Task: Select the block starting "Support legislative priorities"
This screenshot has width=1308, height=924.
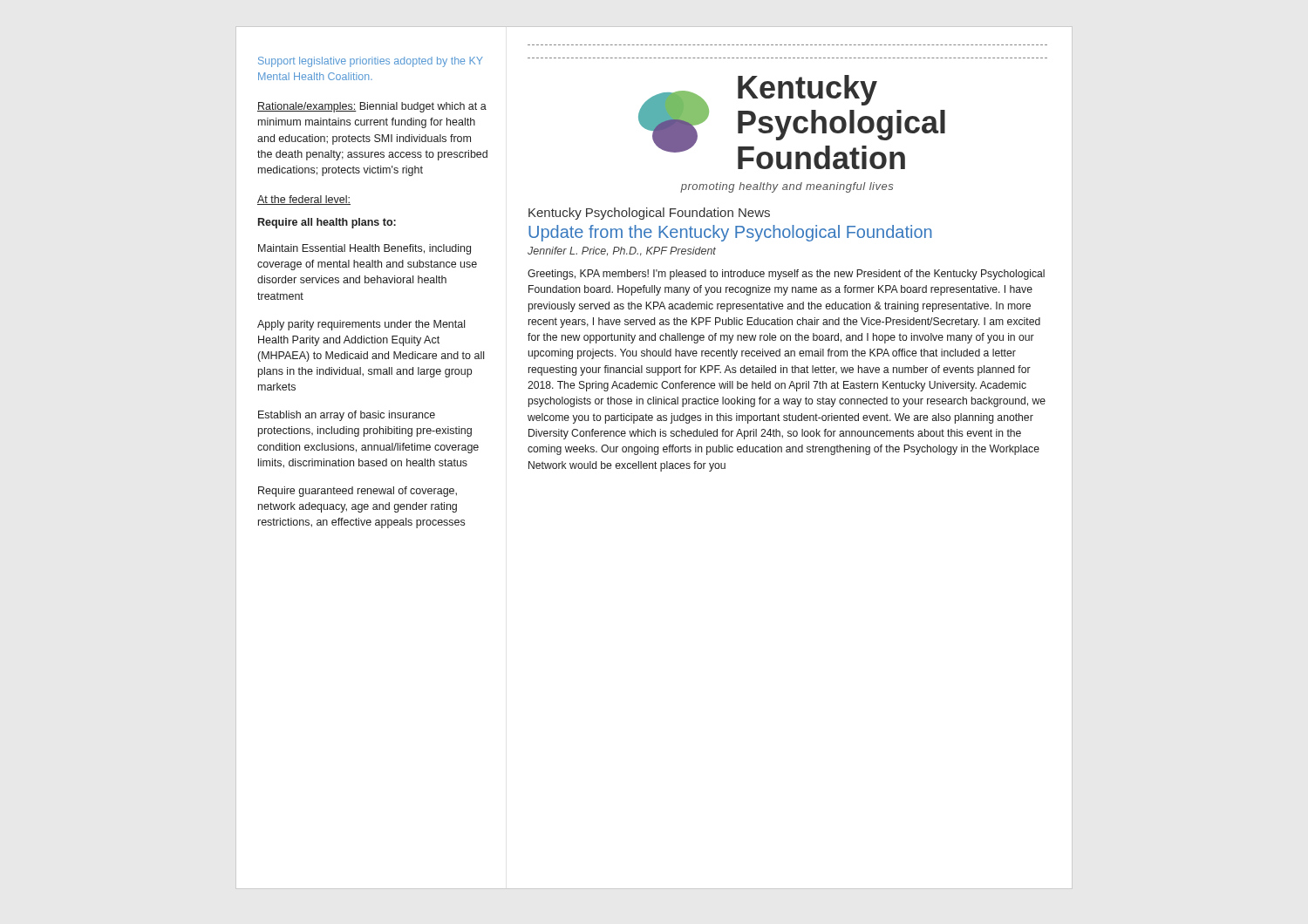Action: 370,69
